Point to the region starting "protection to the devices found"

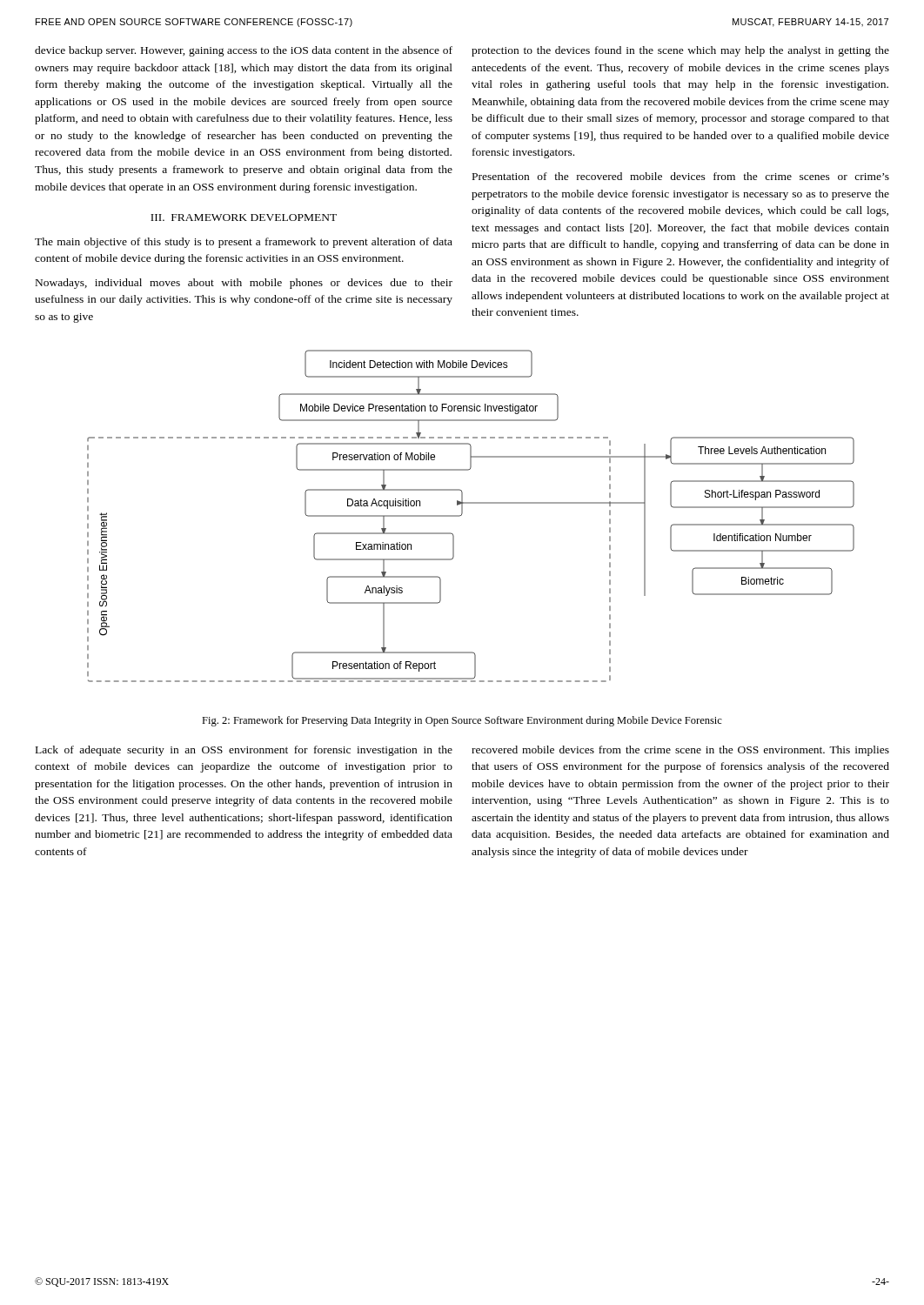point(680,101)
